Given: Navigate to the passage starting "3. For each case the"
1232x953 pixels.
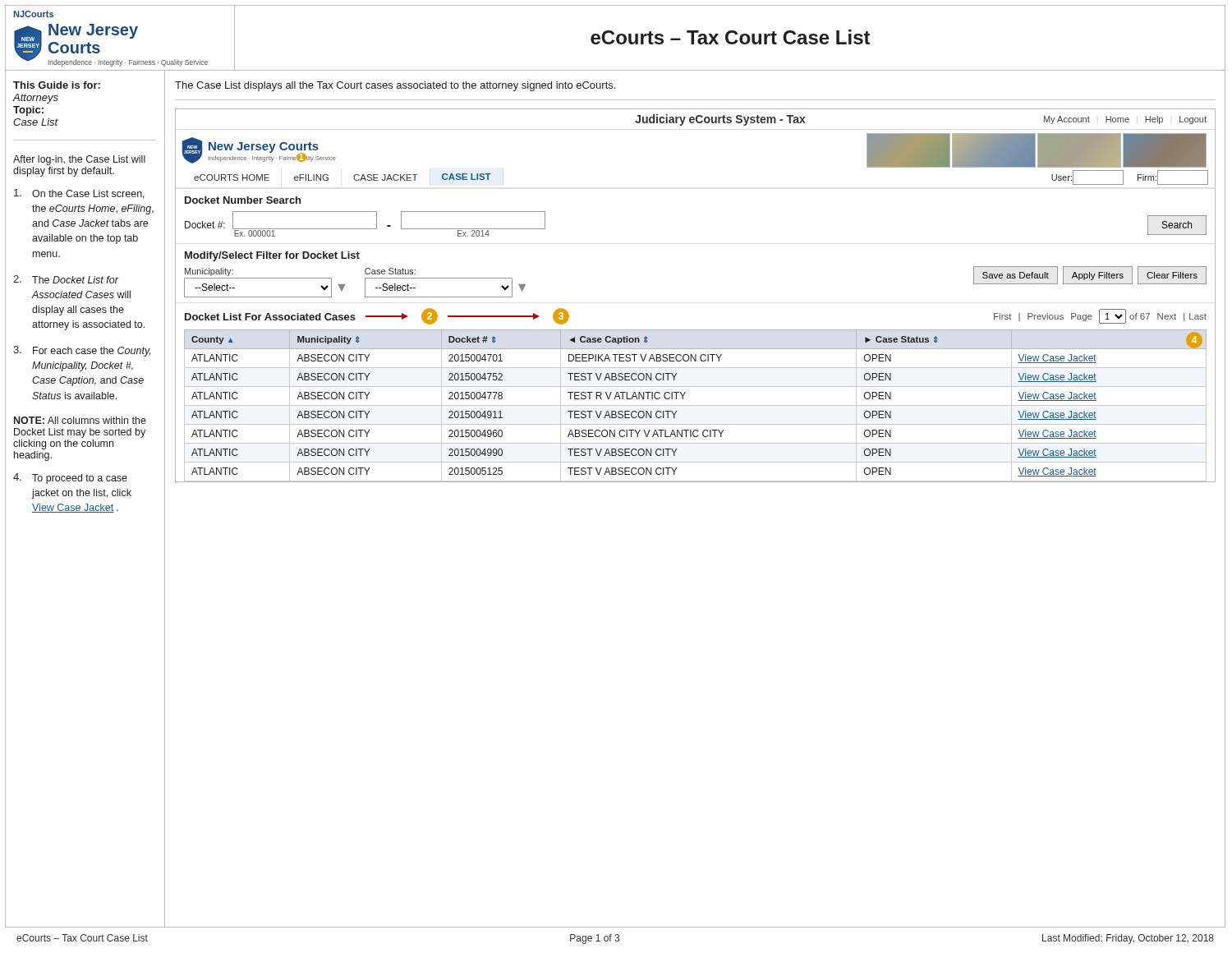Looking at the screenshot, I should (85, 373).
